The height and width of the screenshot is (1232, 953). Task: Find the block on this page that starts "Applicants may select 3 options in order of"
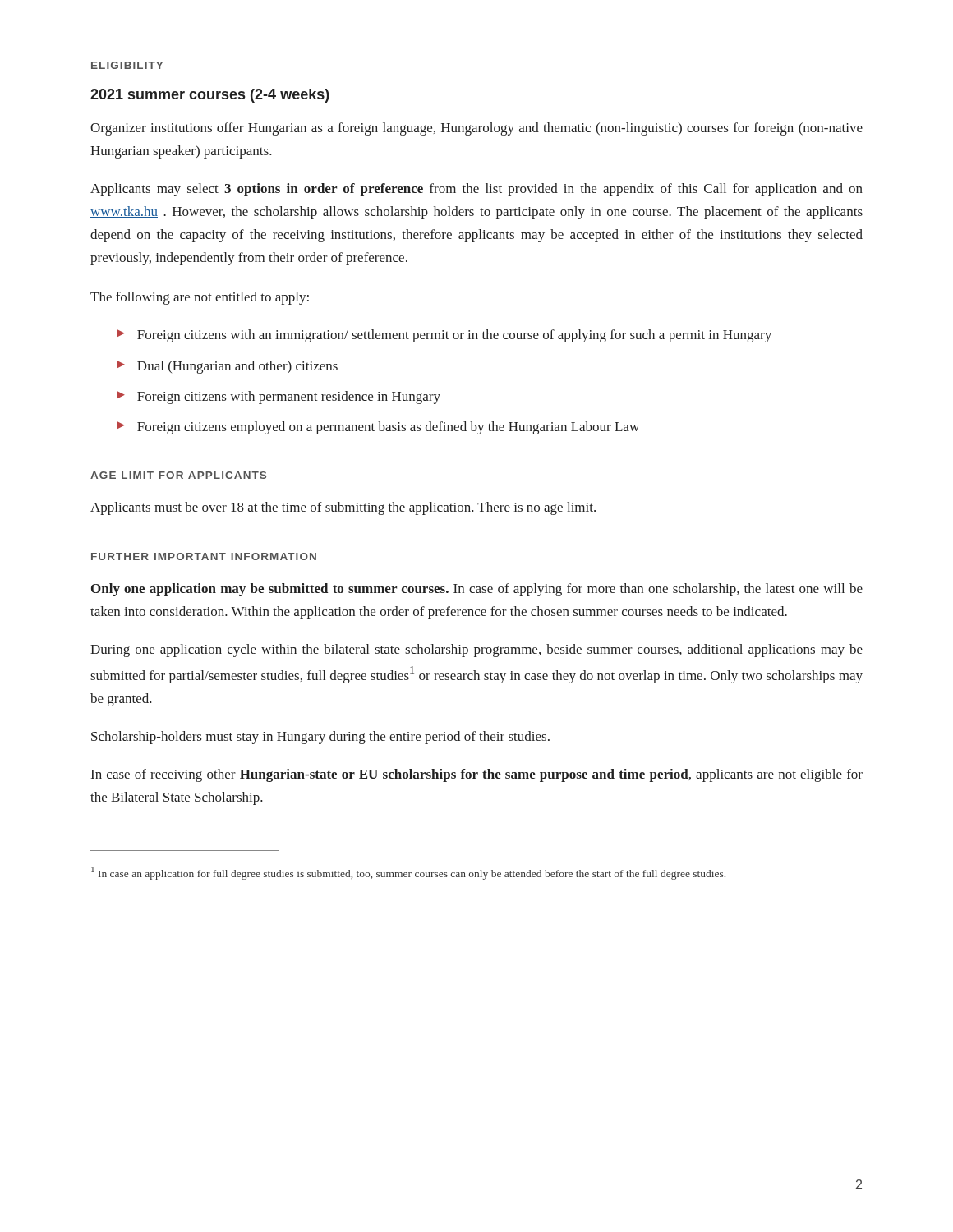[476, 223]
